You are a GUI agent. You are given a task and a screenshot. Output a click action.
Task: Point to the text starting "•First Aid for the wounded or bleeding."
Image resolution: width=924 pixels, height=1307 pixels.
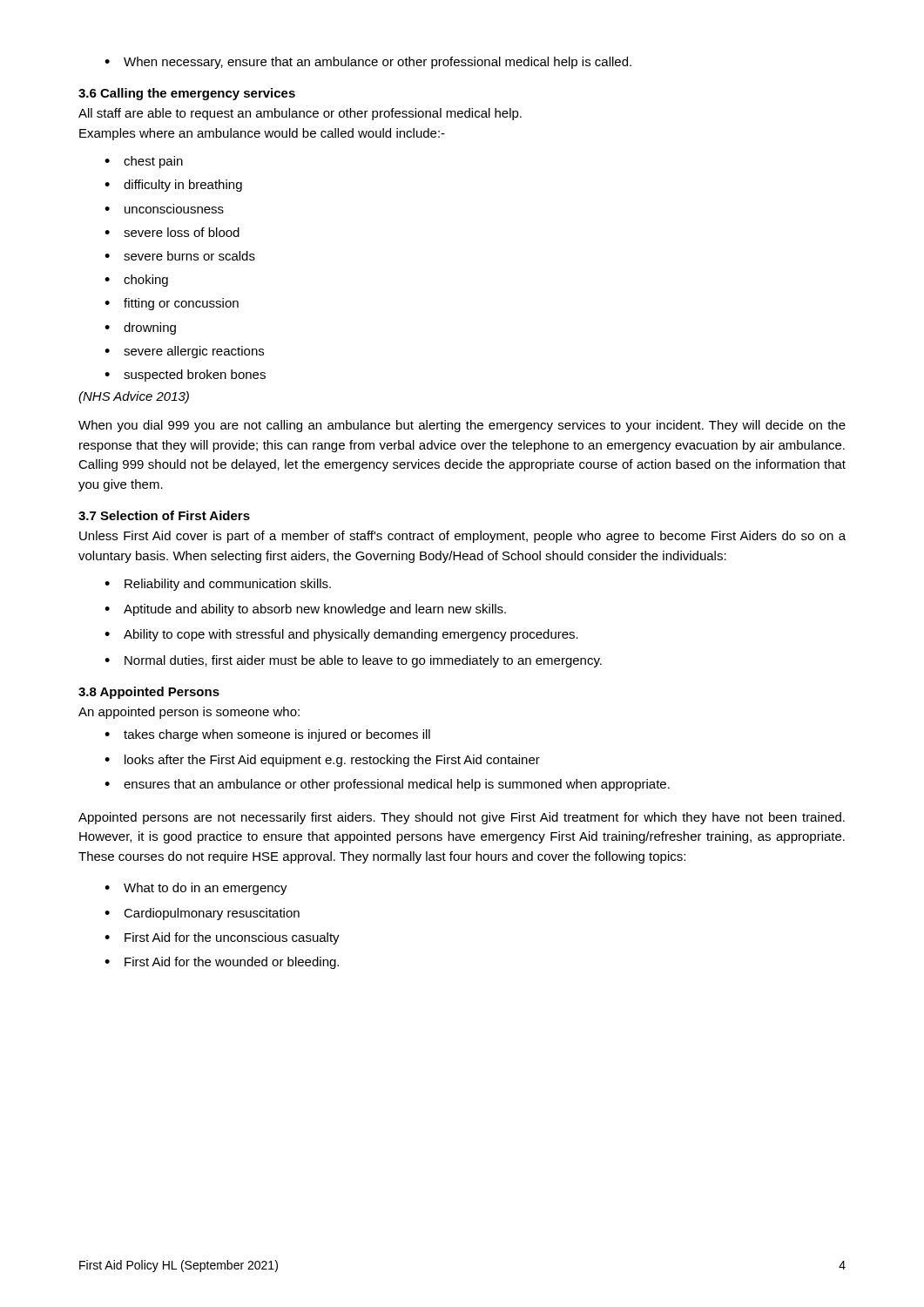coord(222,963)
